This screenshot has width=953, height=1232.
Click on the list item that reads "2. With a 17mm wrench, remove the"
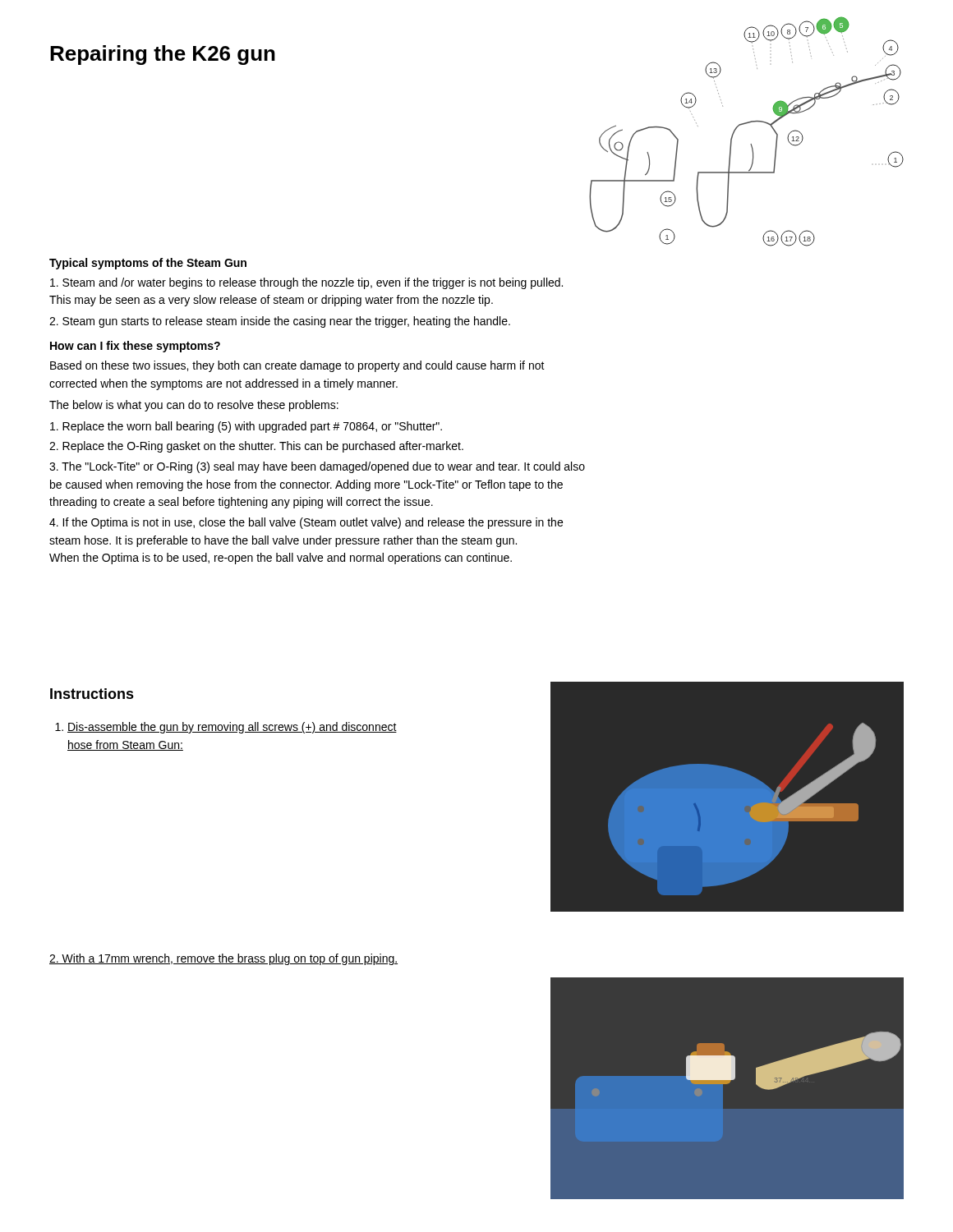tap(271, 959)
